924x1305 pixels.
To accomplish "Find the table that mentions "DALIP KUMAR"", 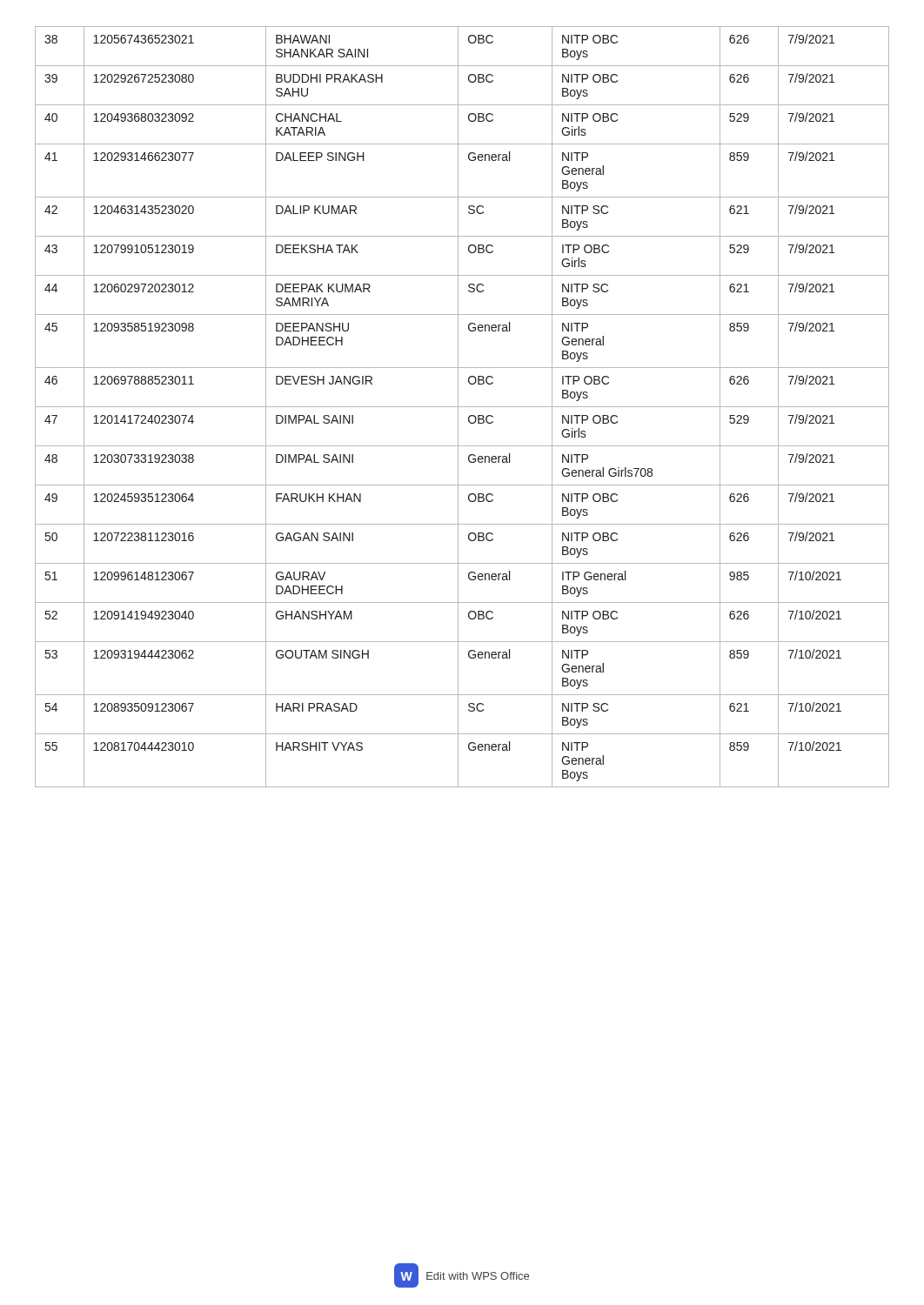I will pyautogui.click(x=462, y=407).
